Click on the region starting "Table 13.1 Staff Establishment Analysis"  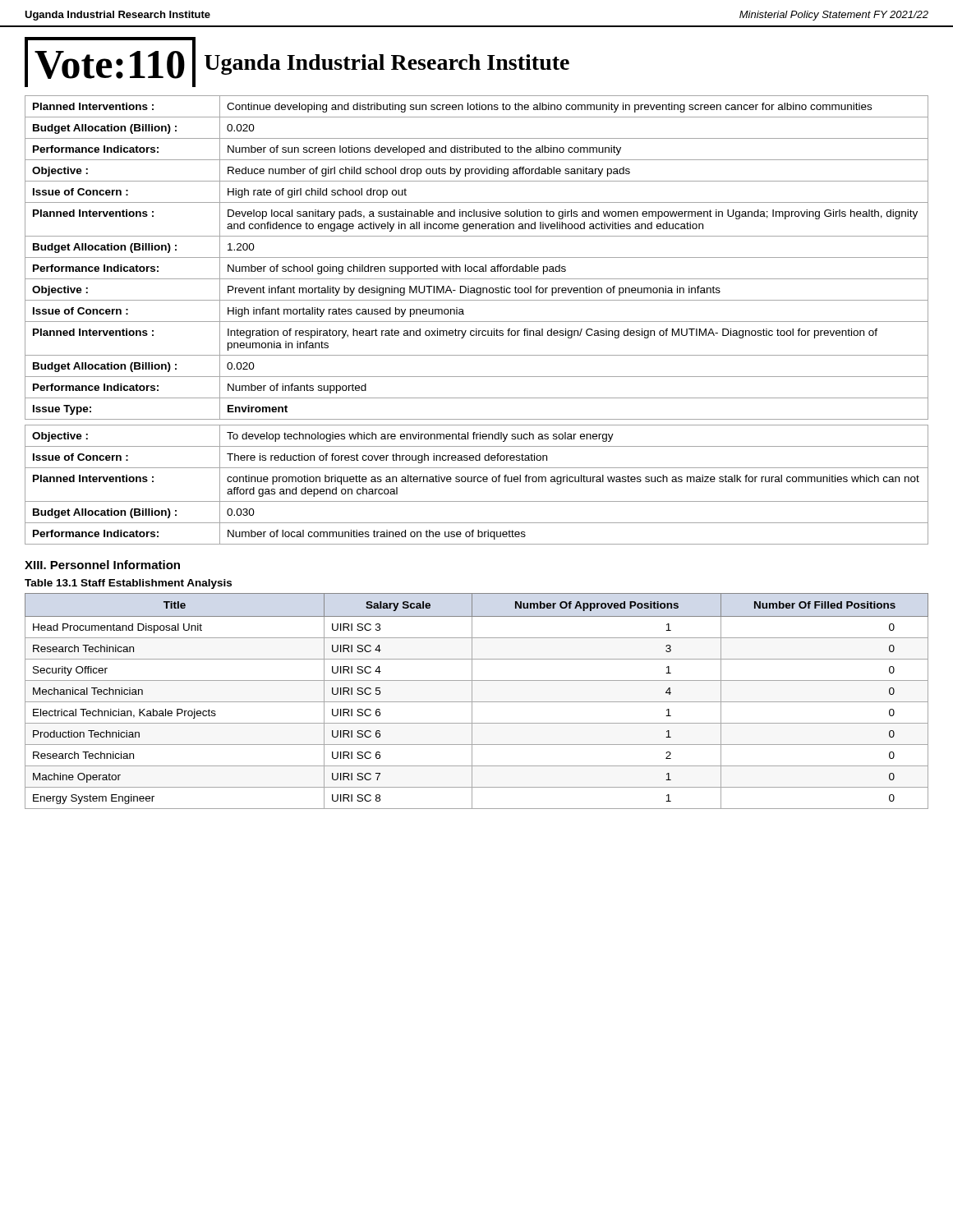[x=129, y=583]
